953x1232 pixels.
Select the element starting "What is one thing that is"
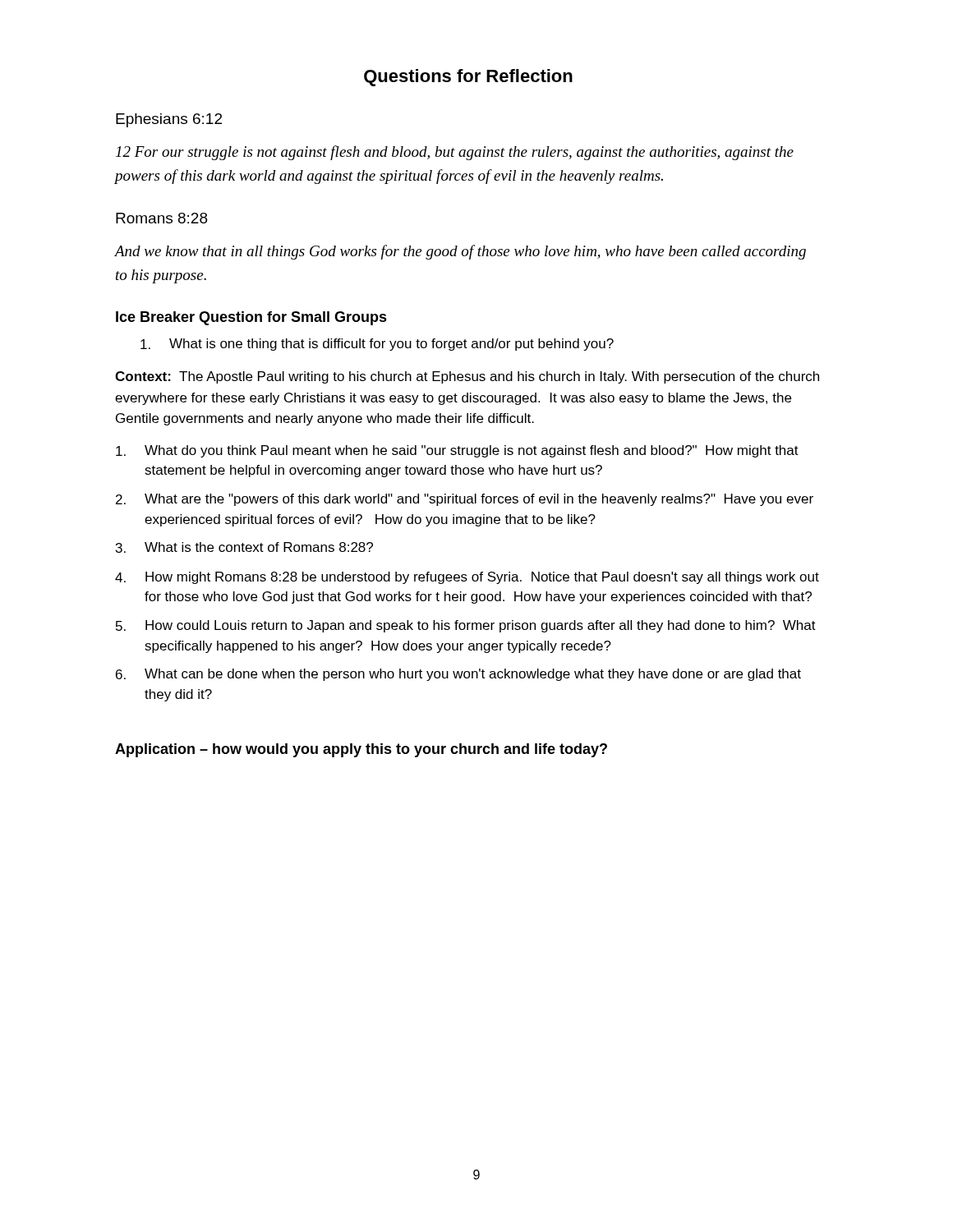[x=481, y=345]
